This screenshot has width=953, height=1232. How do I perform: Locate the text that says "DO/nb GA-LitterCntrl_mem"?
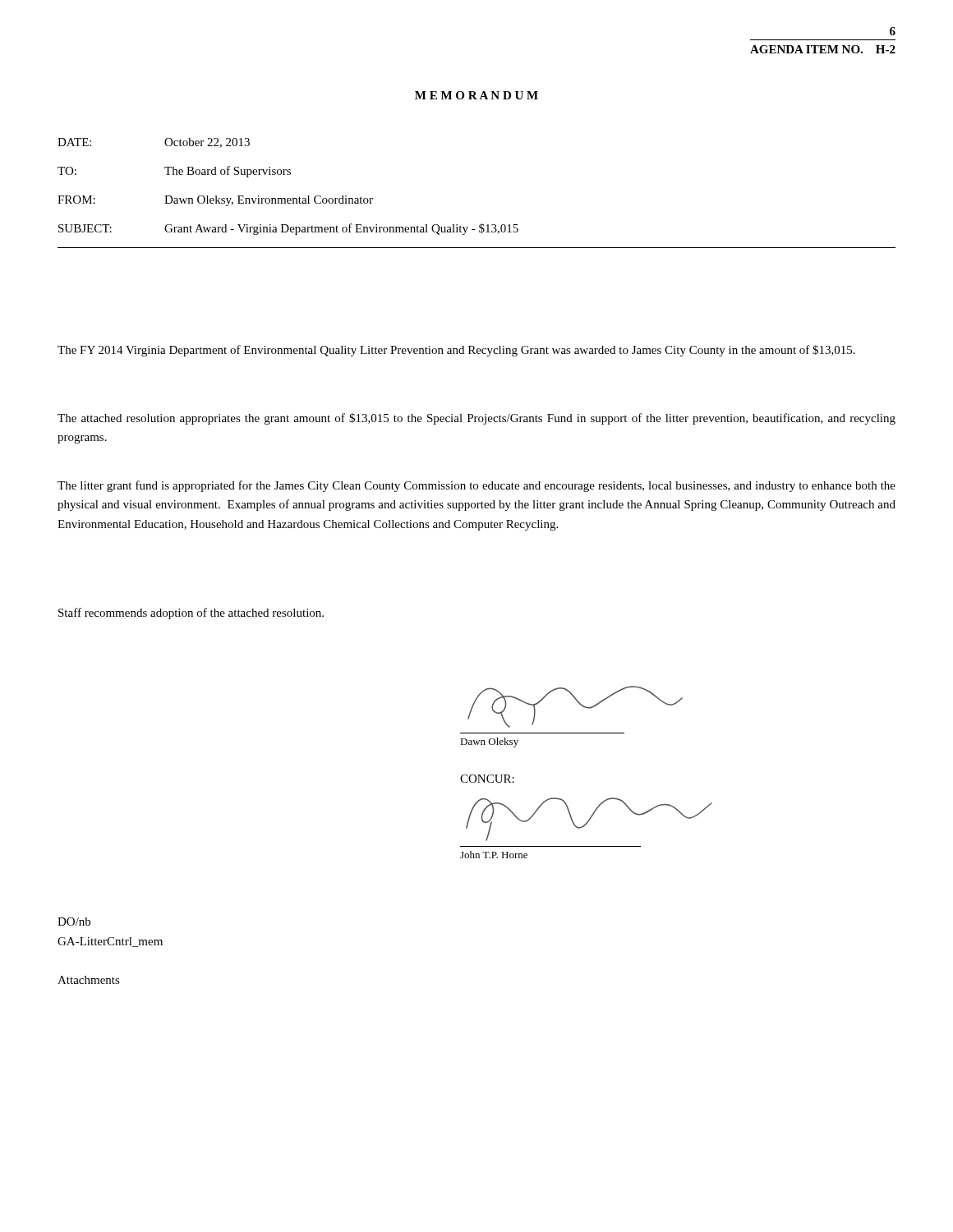pos(110,931)
